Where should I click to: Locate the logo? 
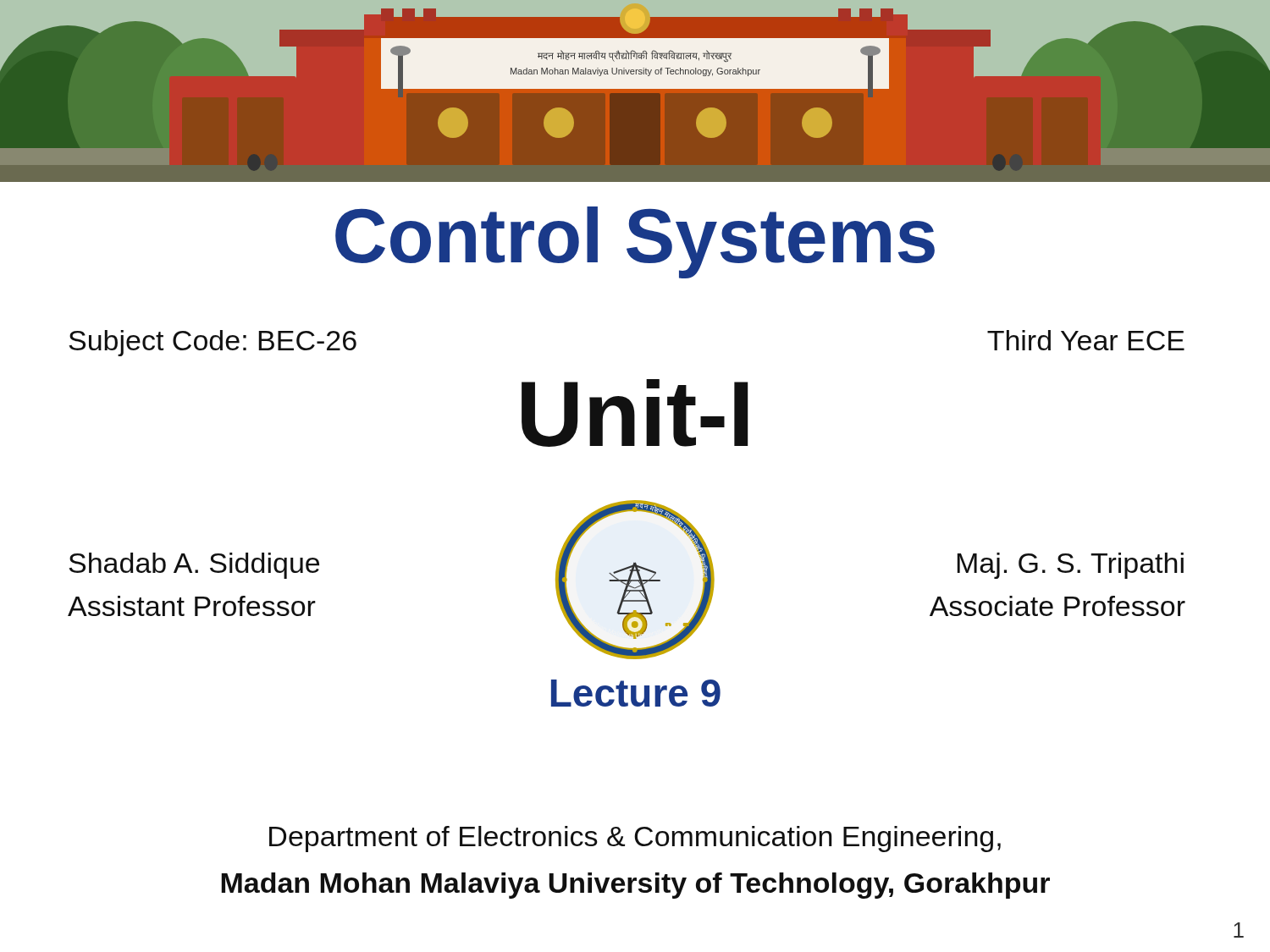point(635,581)
